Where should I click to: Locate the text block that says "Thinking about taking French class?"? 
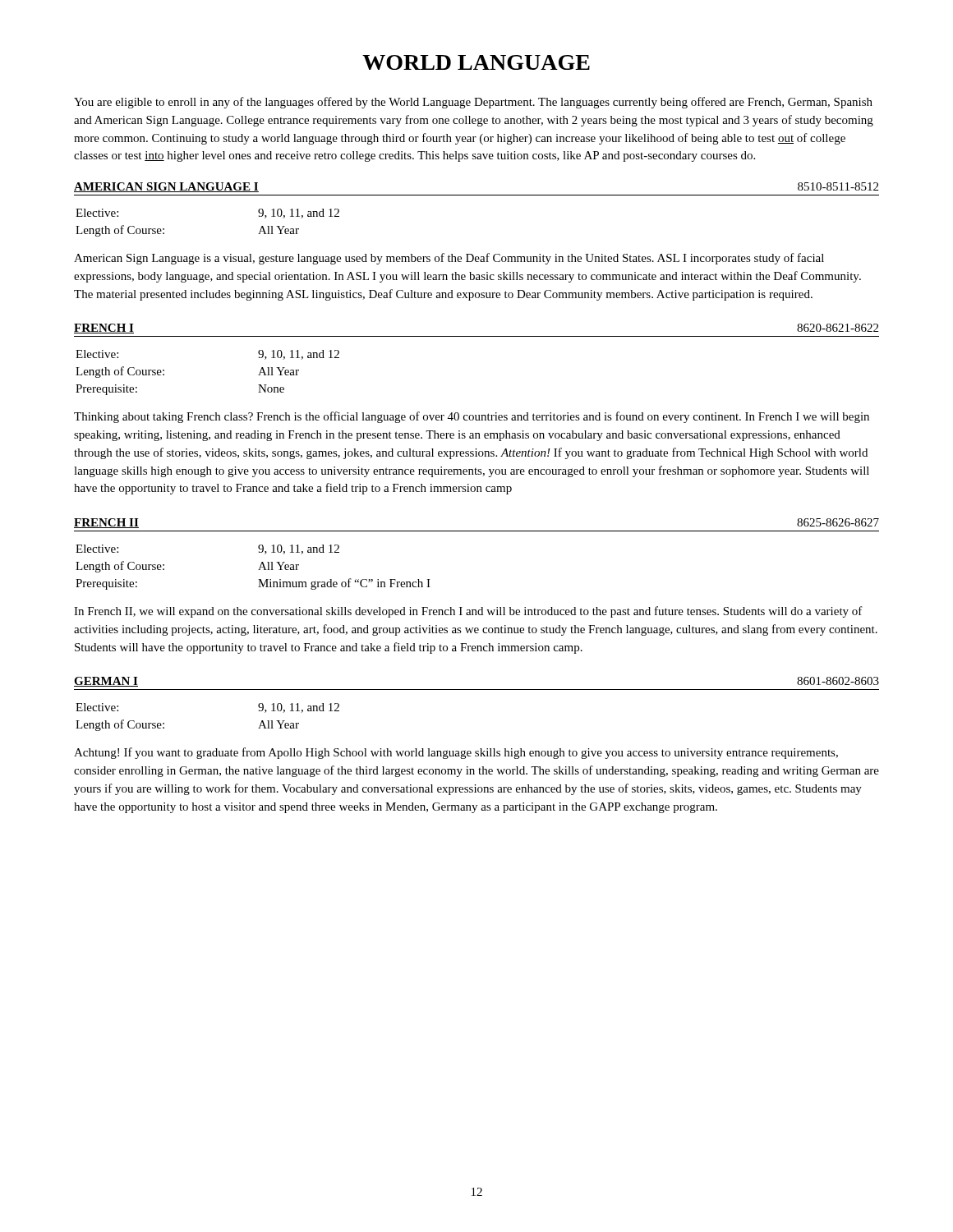coord(472,452)
